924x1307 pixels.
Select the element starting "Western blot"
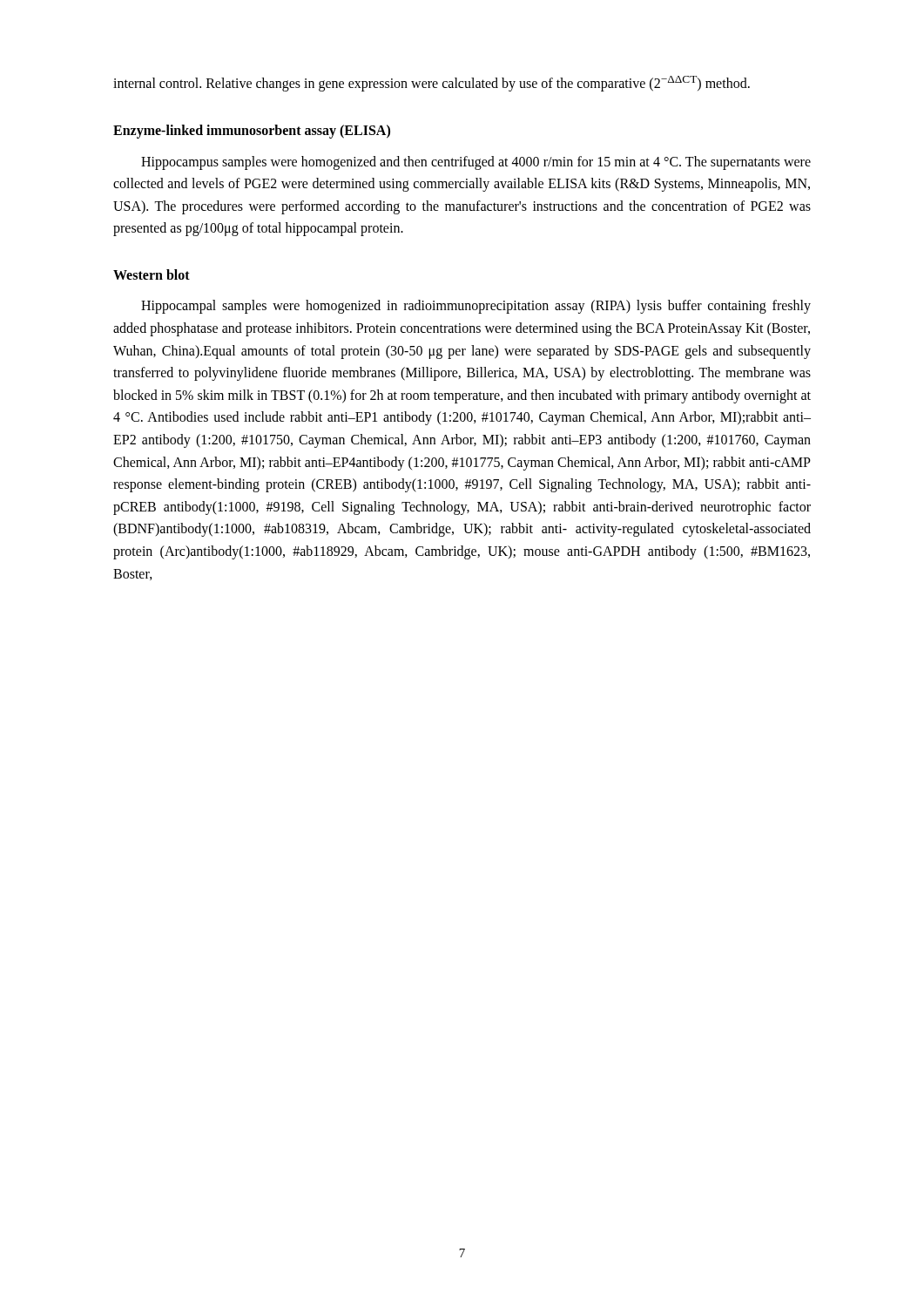151,275
